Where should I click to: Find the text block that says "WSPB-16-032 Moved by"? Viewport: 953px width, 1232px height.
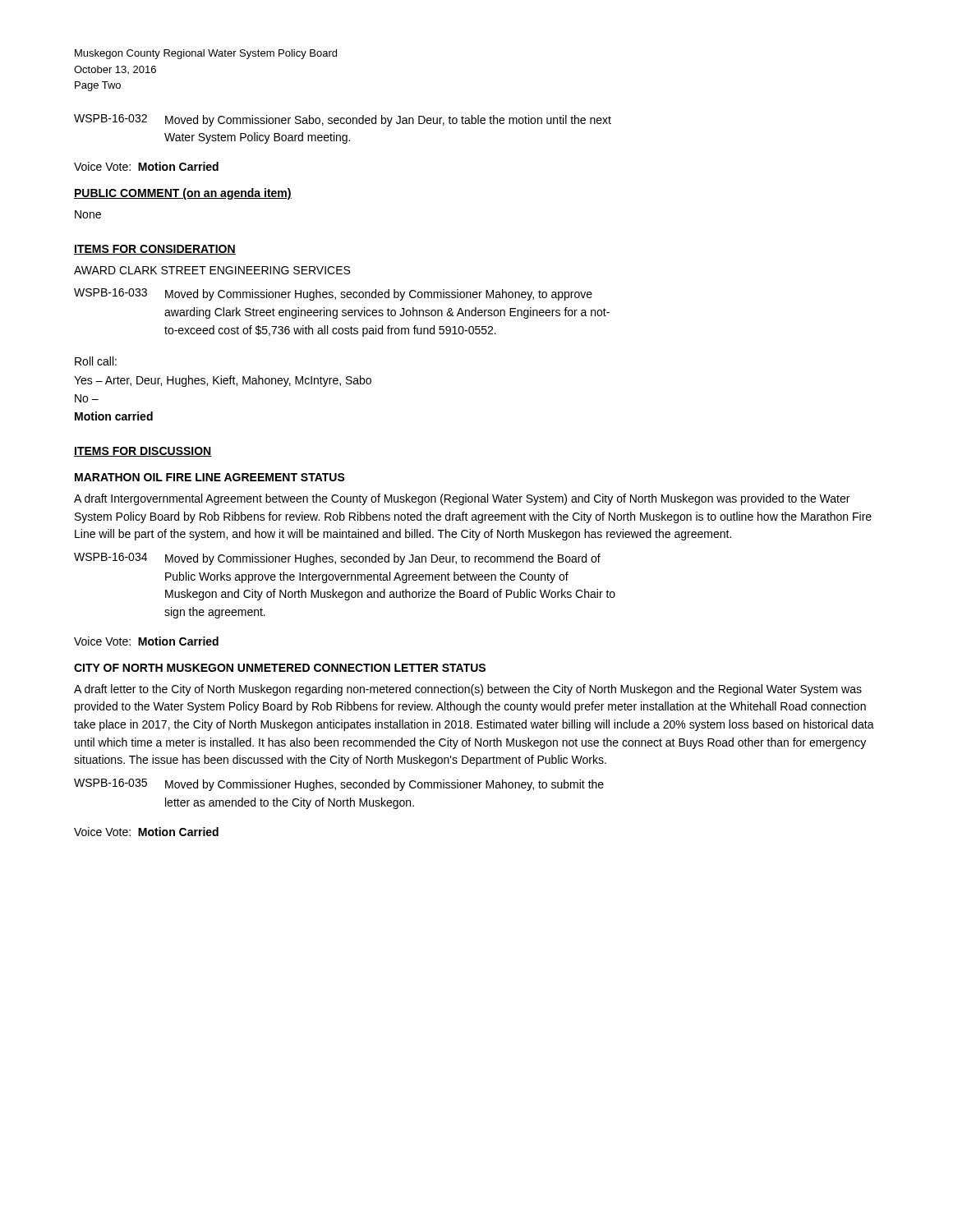tap(343, 129)
